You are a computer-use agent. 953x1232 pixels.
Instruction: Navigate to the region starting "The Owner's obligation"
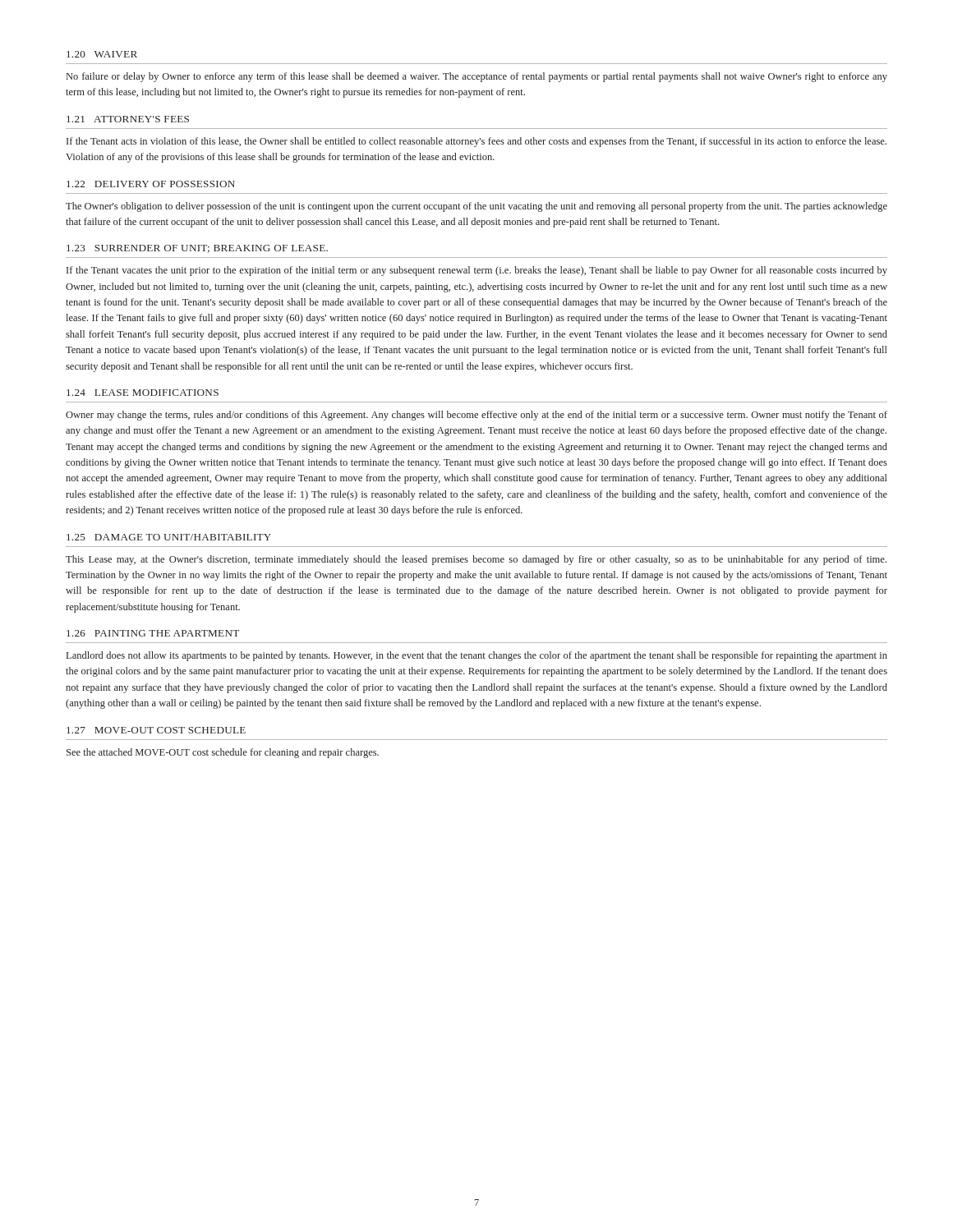pos(476,214)
